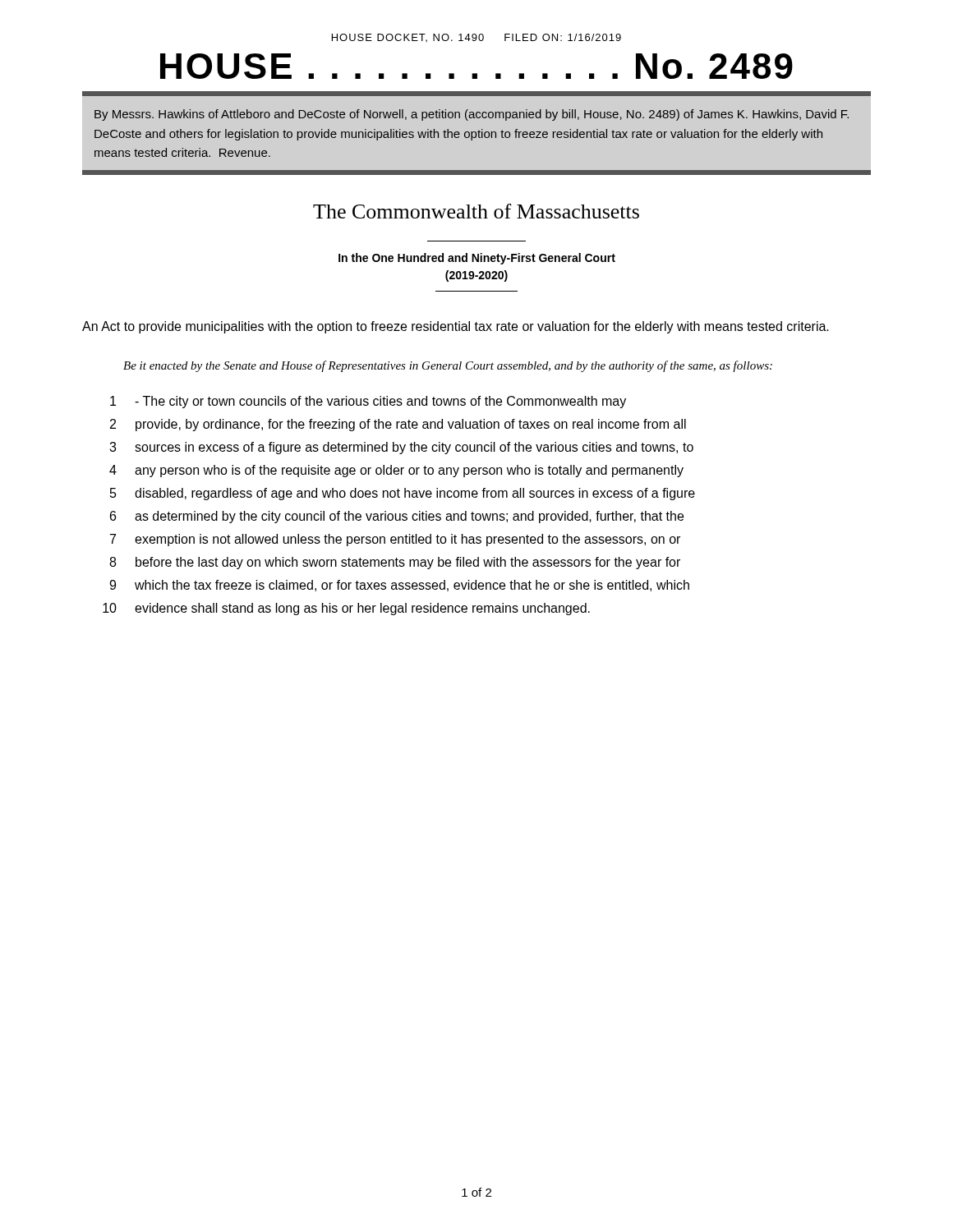Locate the text starting "4 any person who is of the"
Screen dimensions: 1232x953
tap(476, 470)
